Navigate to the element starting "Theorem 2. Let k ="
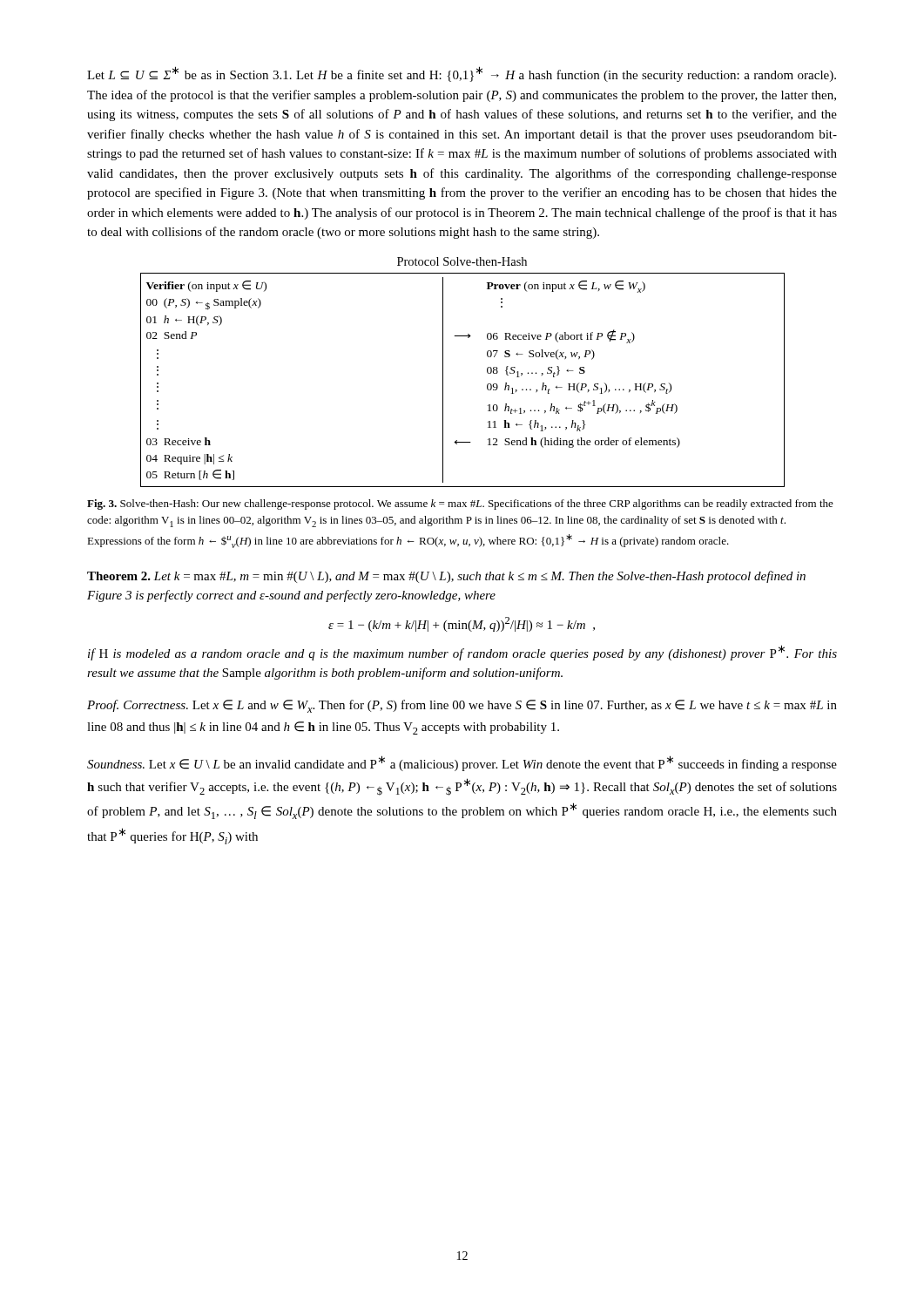The image size is (924, 1307). [447, 585]
